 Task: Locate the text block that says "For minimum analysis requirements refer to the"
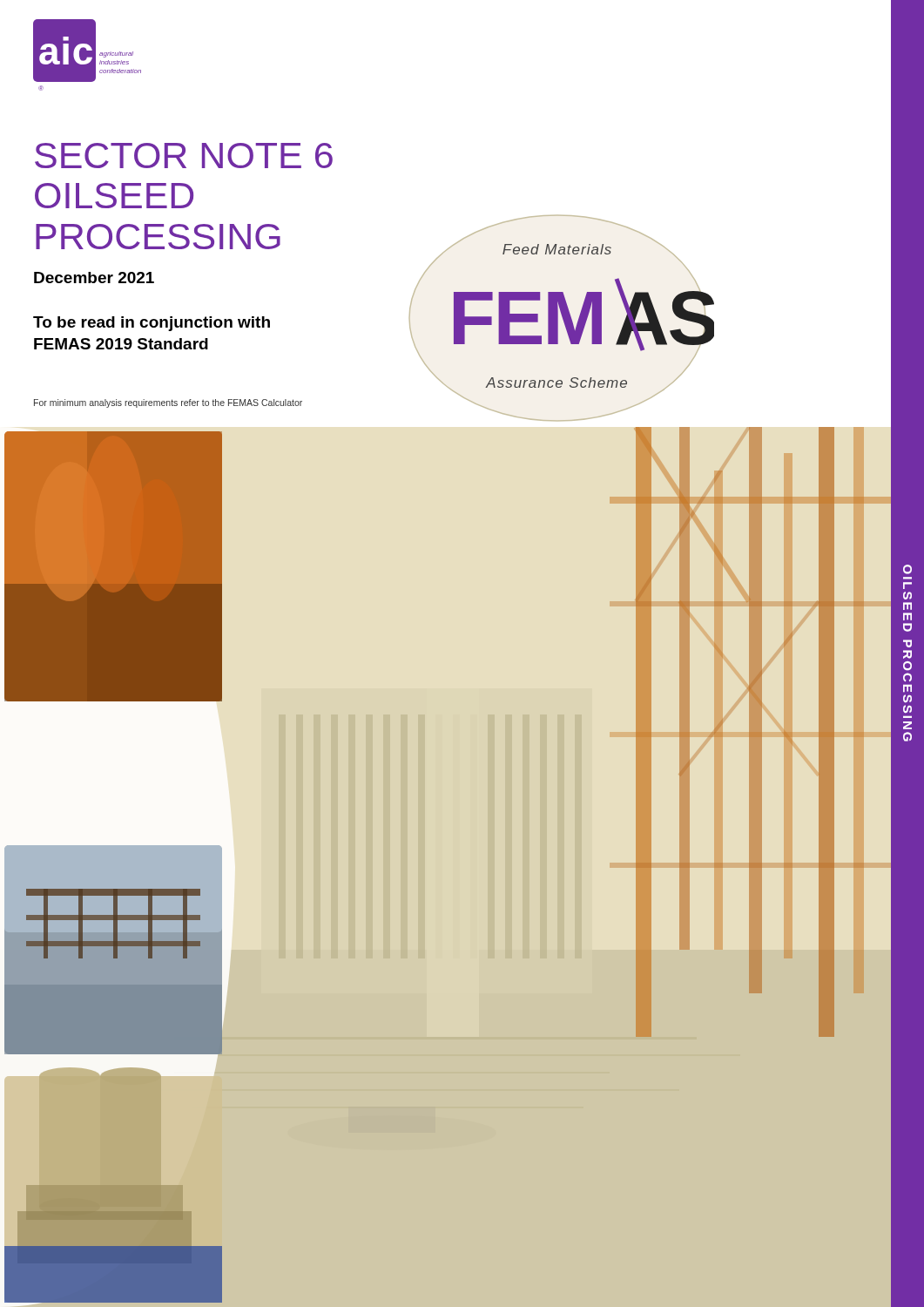(168, 403)
